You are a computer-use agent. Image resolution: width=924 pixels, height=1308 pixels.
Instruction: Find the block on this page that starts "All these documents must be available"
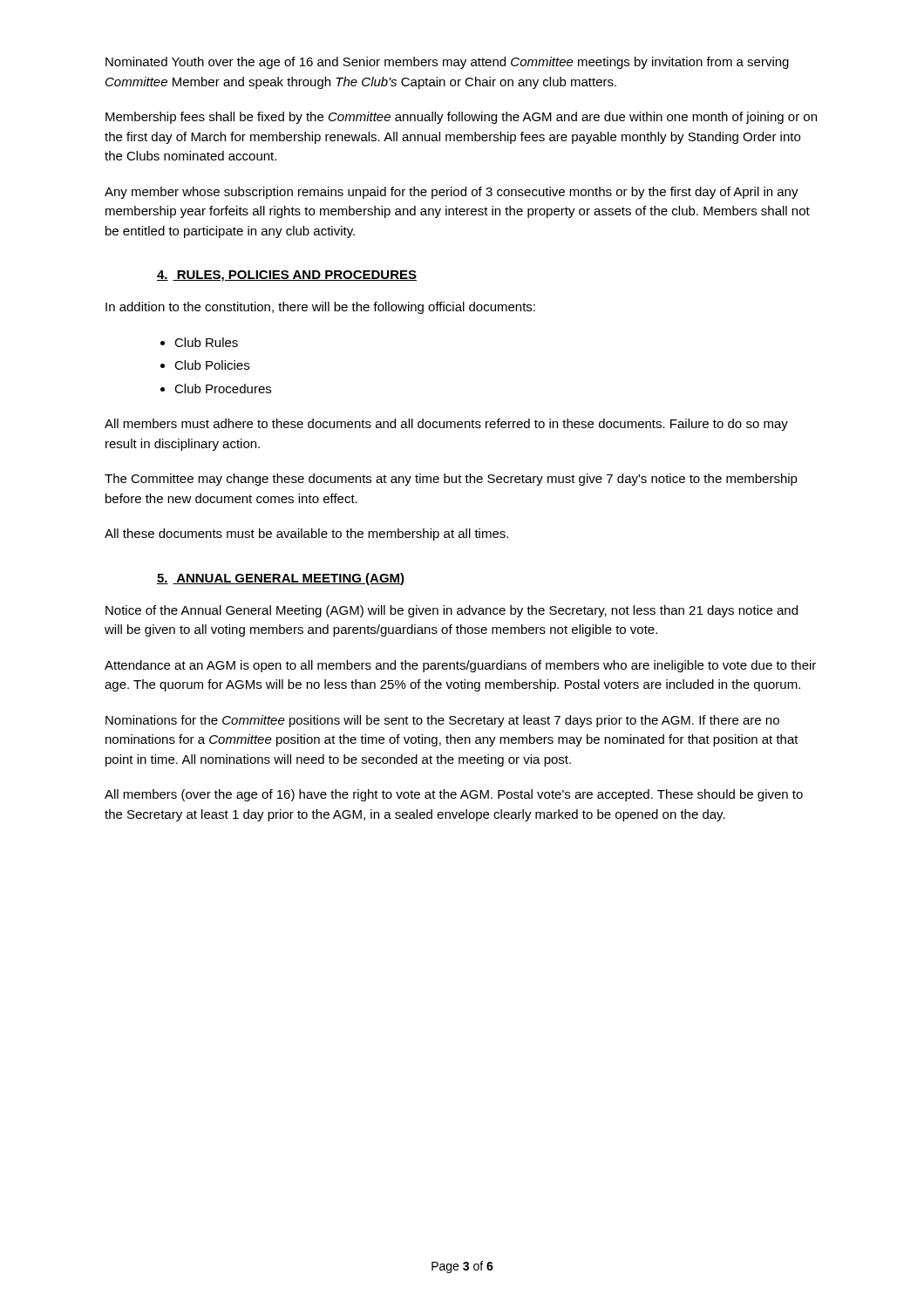coord(462,534)
